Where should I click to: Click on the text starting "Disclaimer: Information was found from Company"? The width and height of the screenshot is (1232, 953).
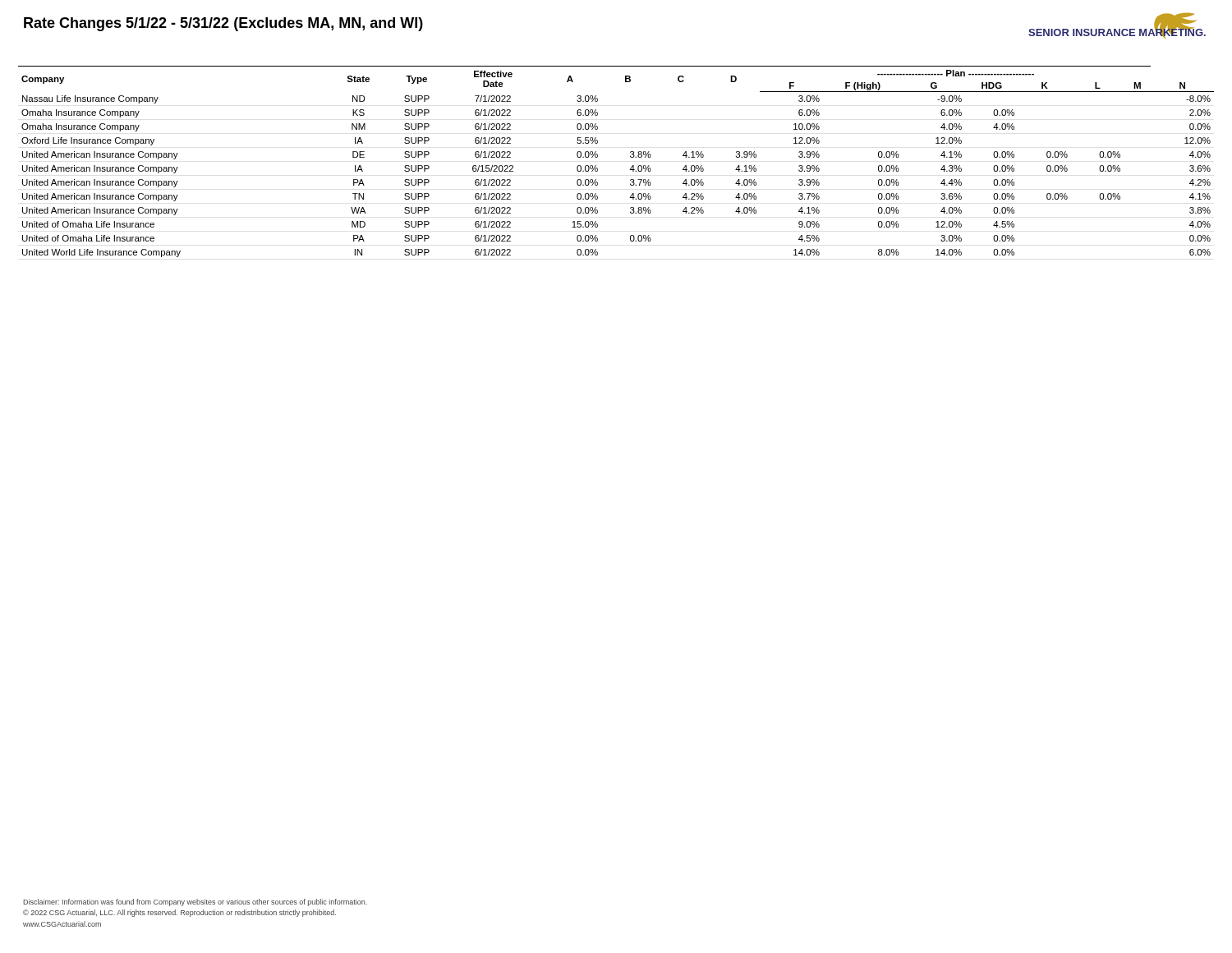[195, 913]
